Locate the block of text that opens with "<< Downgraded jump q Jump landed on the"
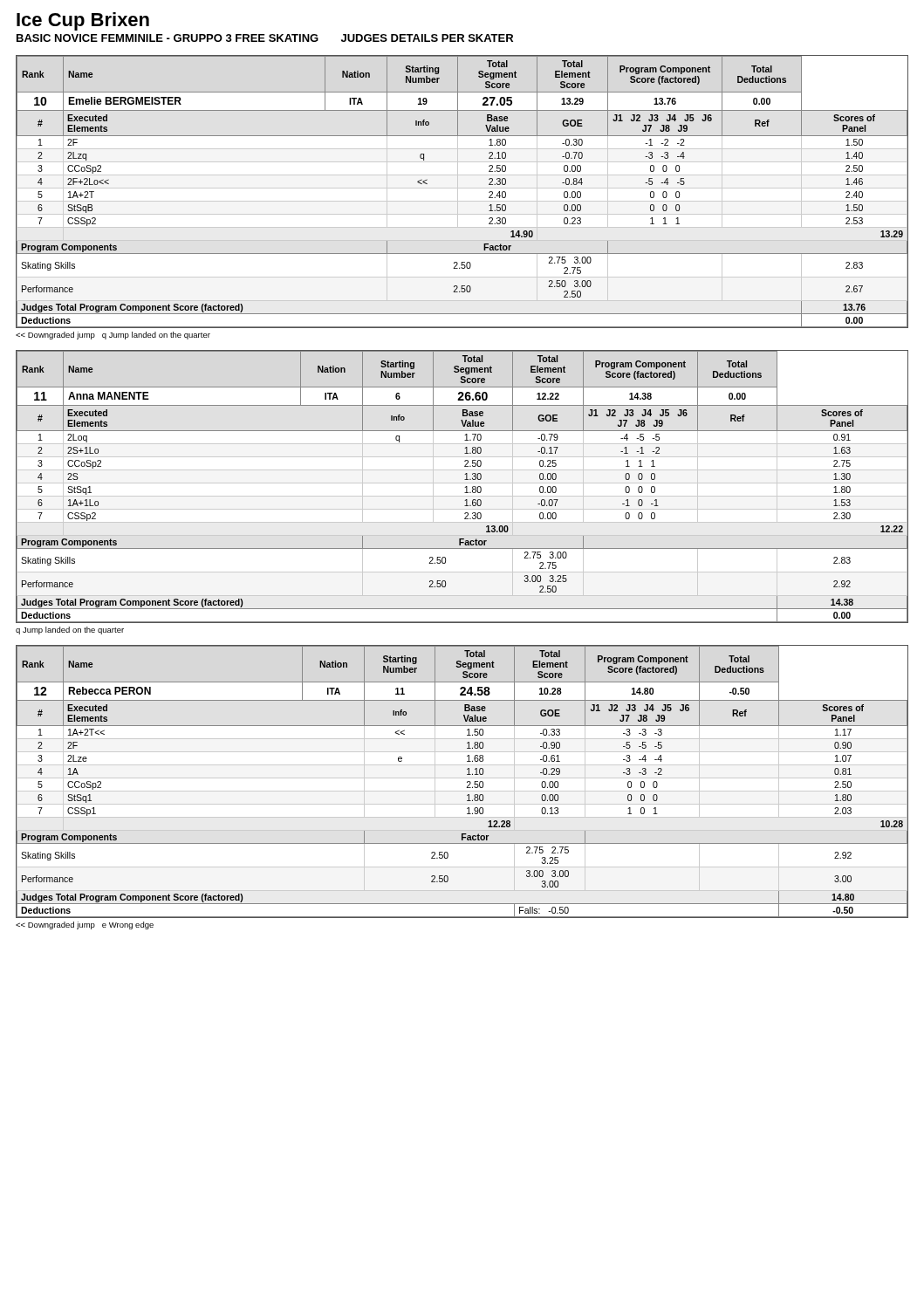 113,335
